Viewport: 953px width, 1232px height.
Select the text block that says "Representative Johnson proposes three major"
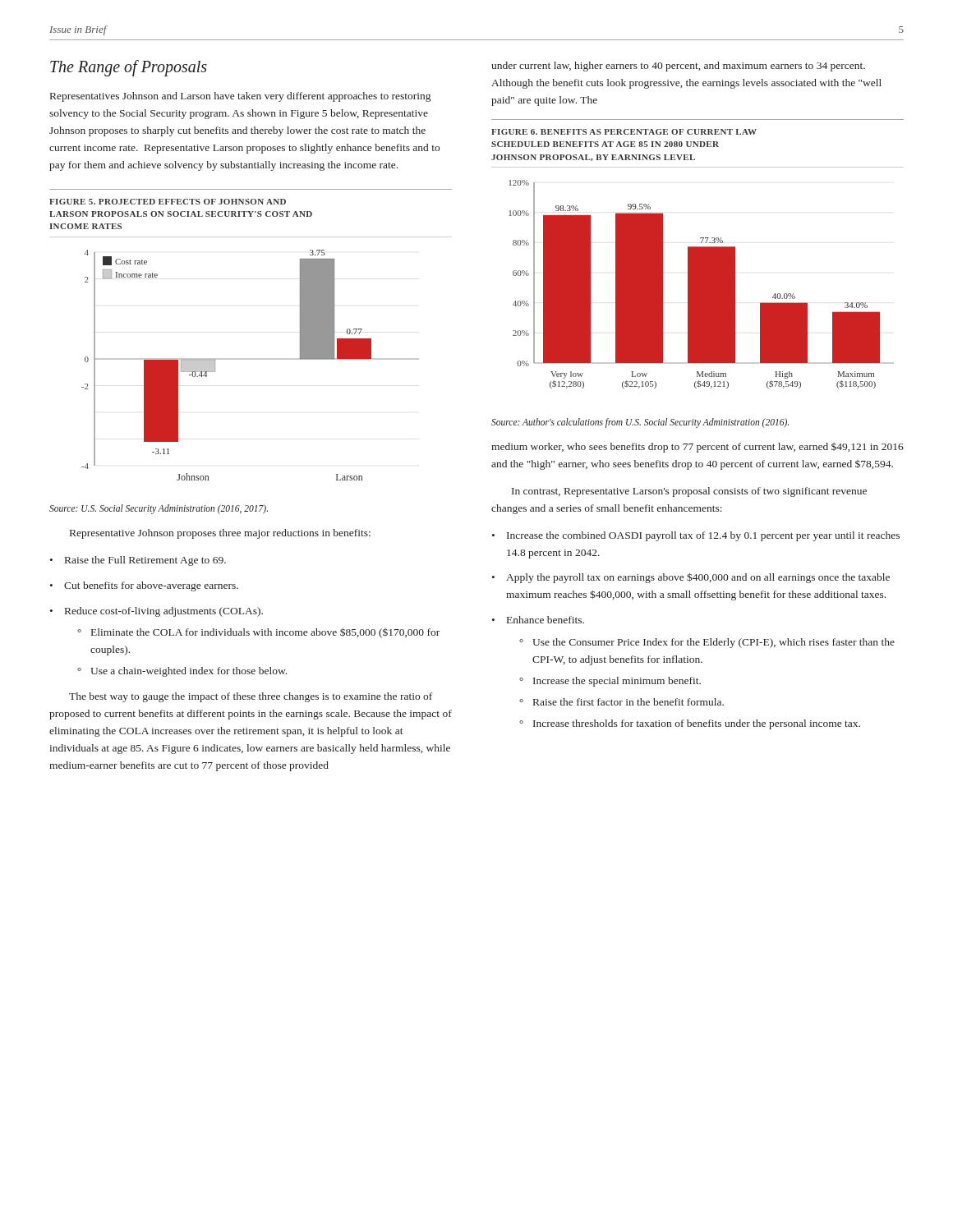point(220,532)
